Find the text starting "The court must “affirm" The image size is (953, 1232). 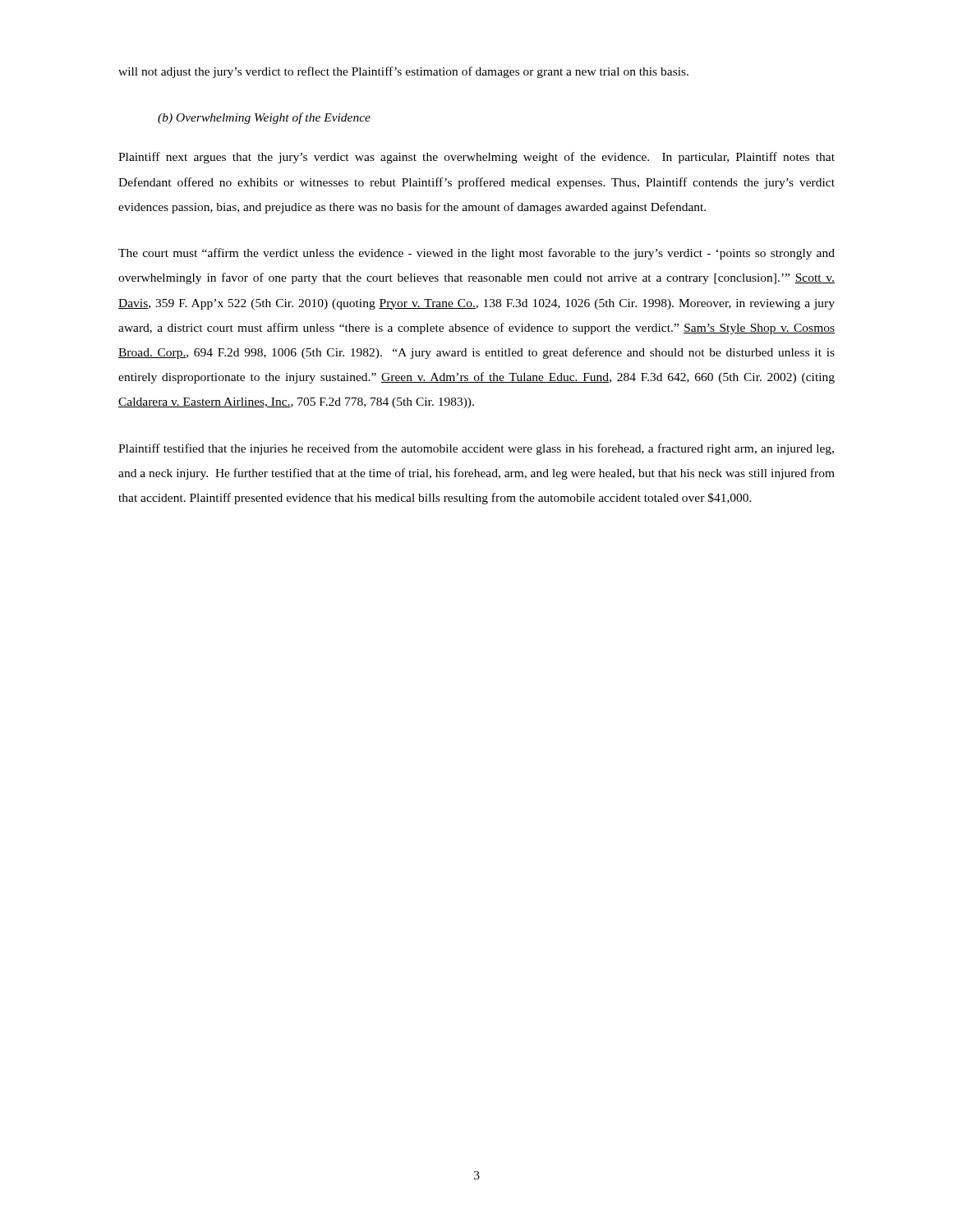click(x=476, y=328)
